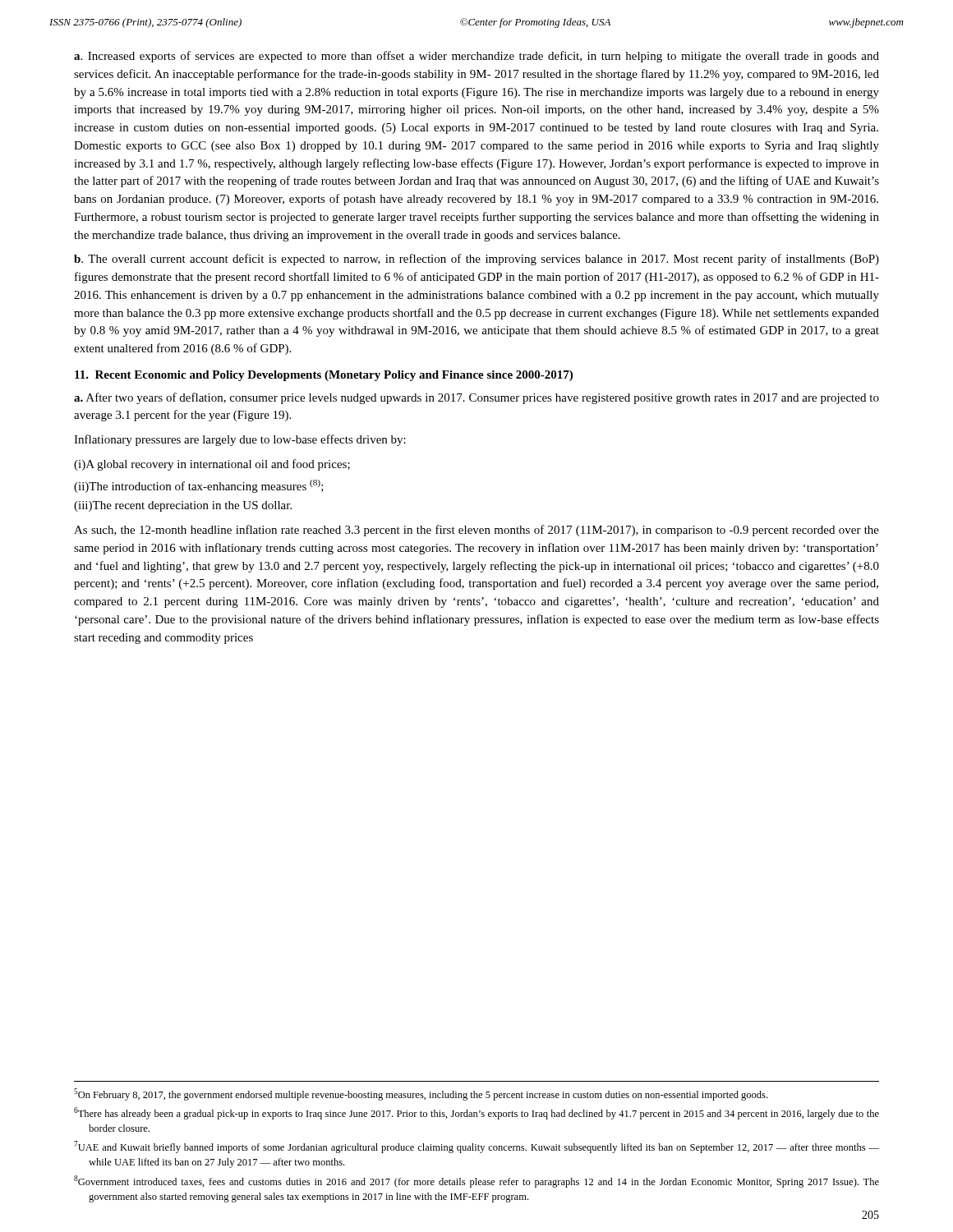Point to the text starting "(ii)The introduction of"
This screenshot has width=953, height=1232.
[x=199, y=486]
